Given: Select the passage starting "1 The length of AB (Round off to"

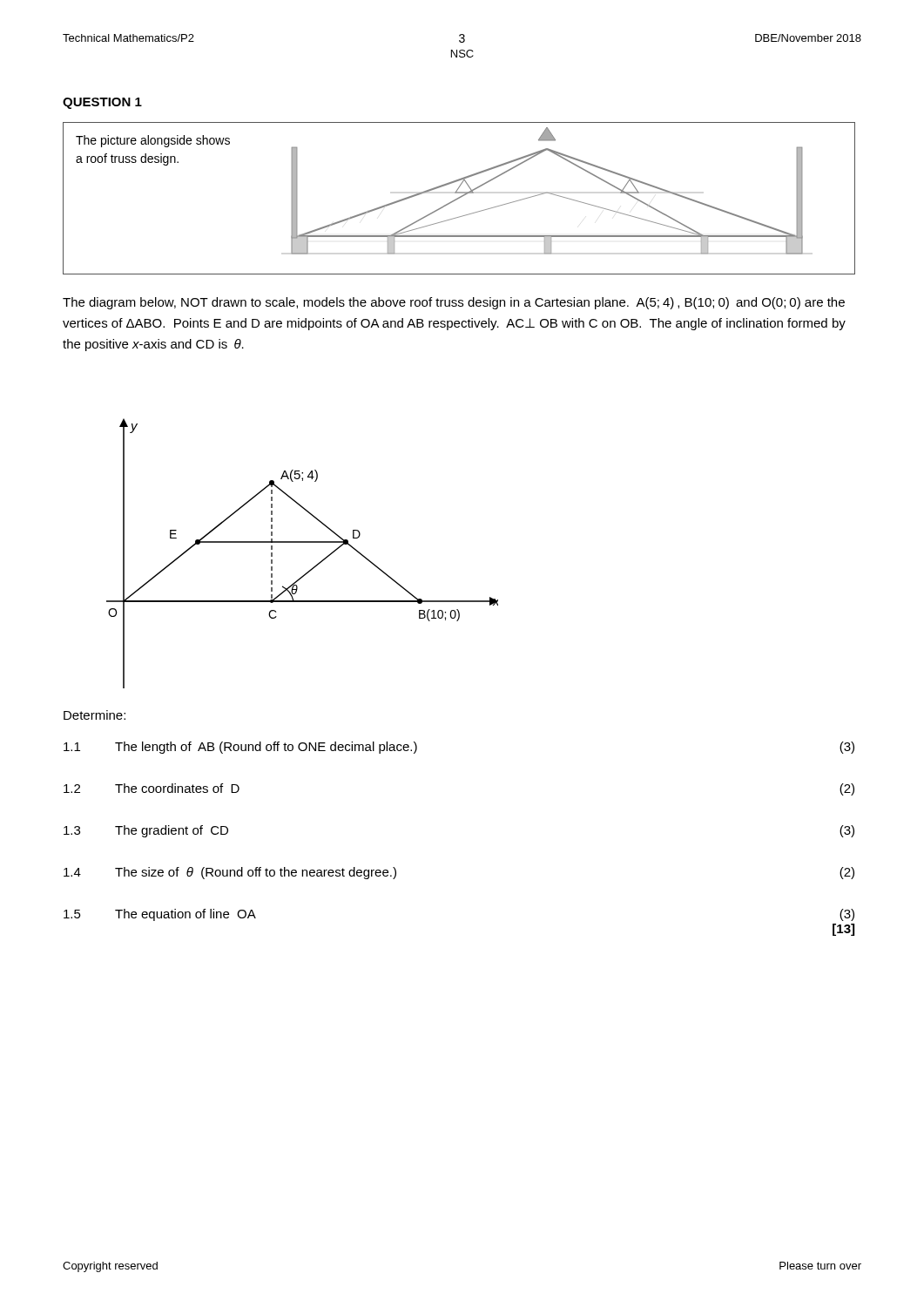Looking at the screenshot, I should (267, 747).
